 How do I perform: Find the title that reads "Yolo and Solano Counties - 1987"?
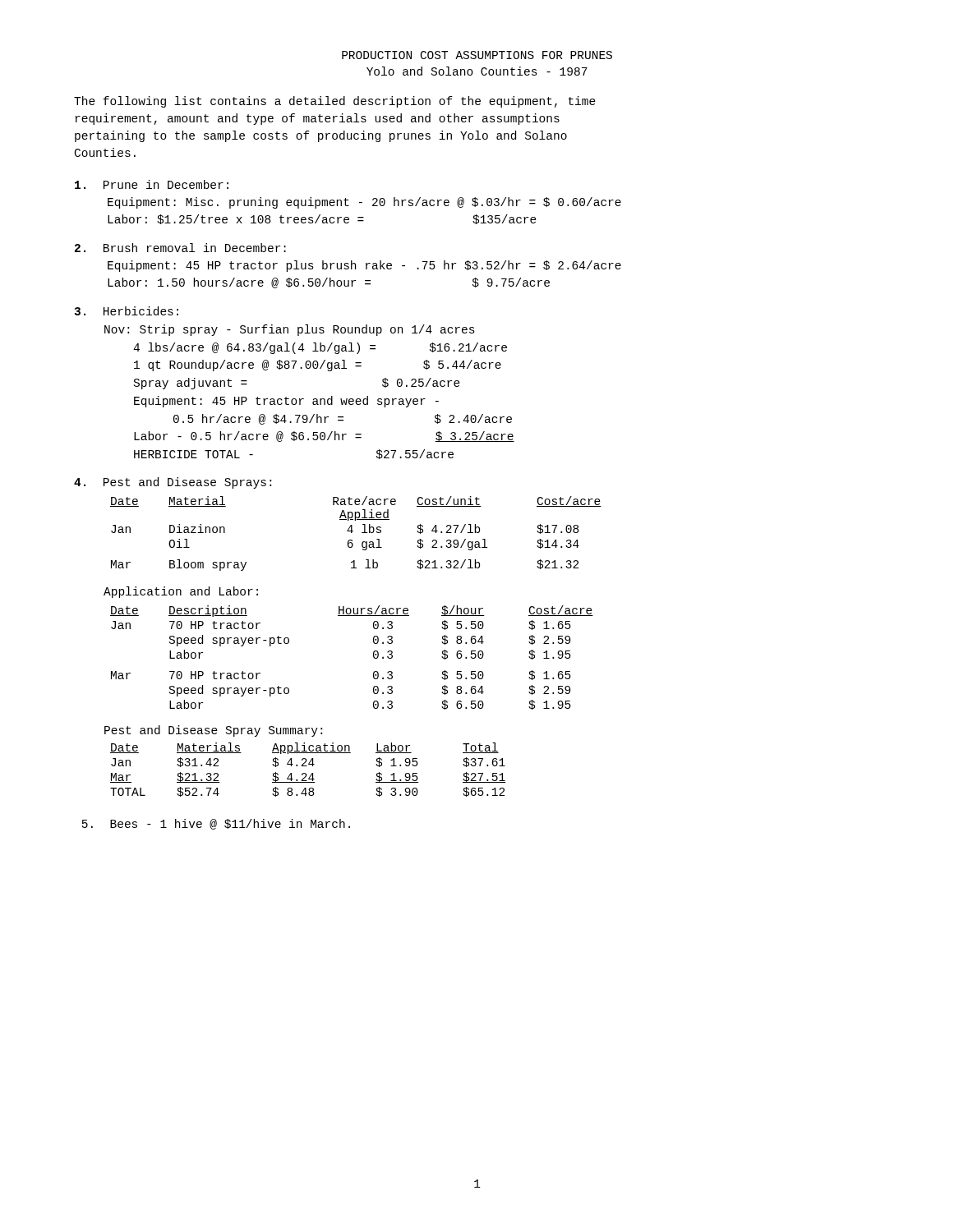click(477, 72)
